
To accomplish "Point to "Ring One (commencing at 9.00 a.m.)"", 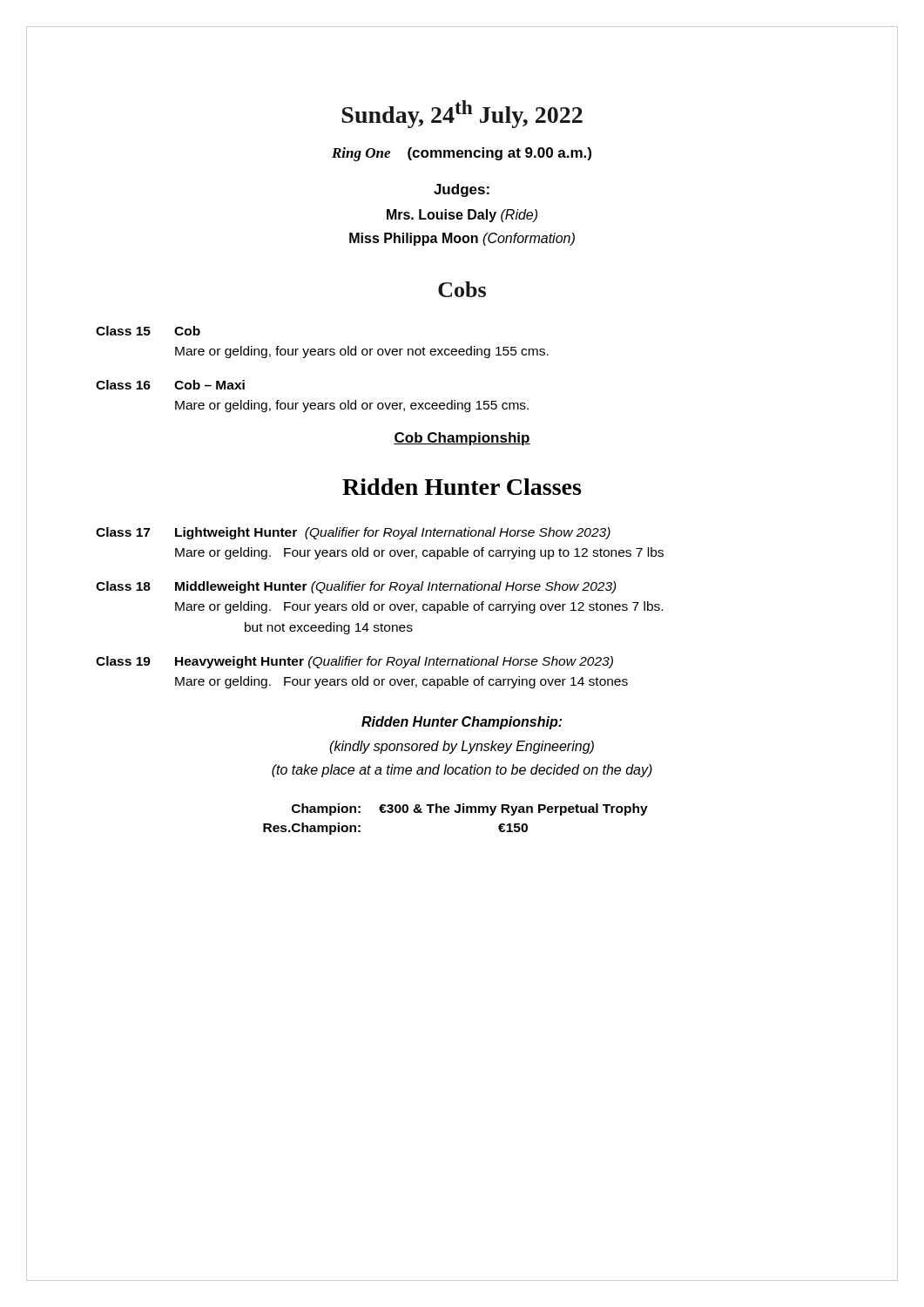I will [x=462, y=153].
